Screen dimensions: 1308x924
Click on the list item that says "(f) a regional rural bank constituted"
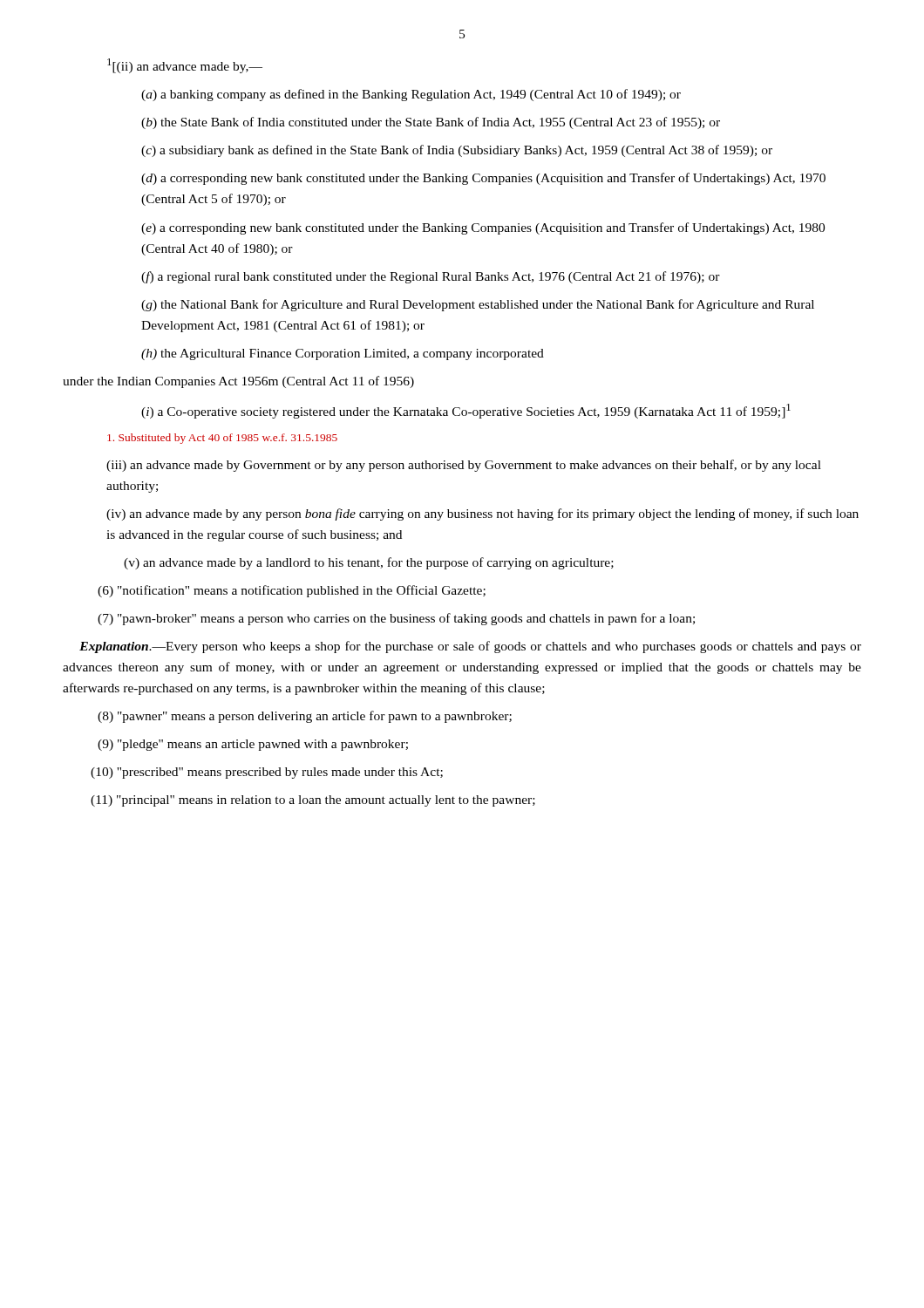coord(430,276)
